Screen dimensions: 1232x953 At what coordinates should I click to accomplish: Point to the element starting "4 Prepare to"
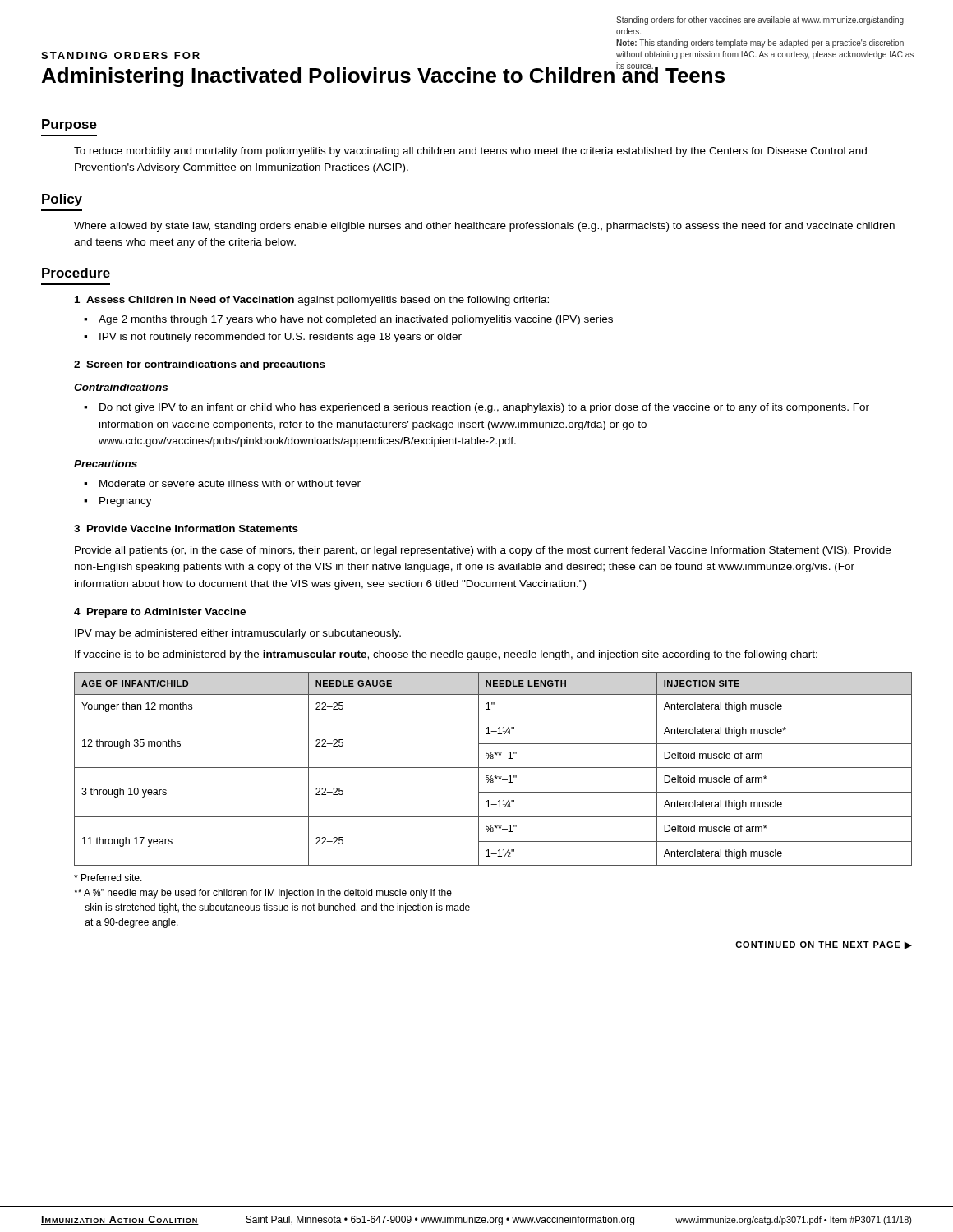[x=493, y=779]
